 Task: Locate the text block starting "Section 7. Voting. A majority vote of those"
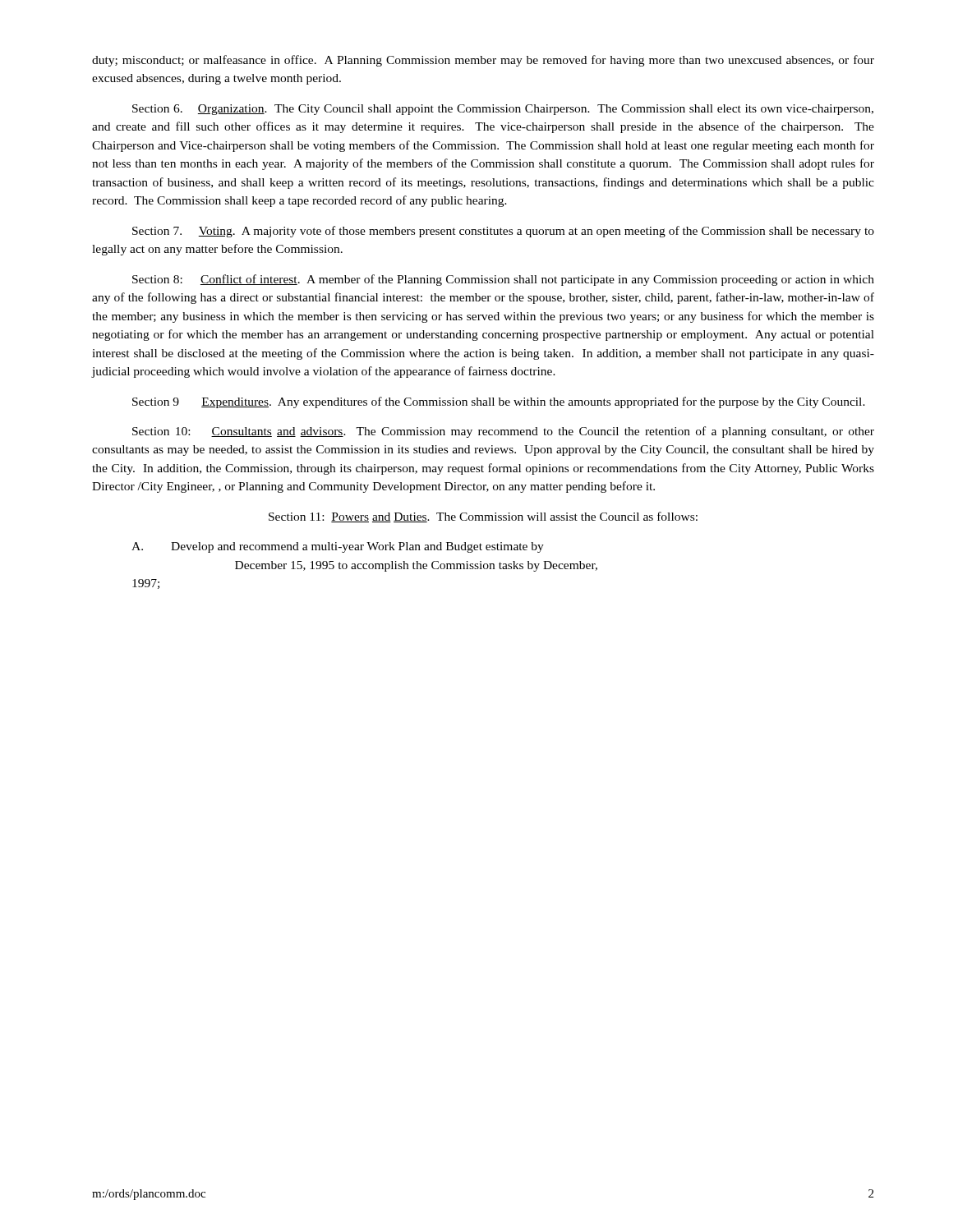pos(483,240)
